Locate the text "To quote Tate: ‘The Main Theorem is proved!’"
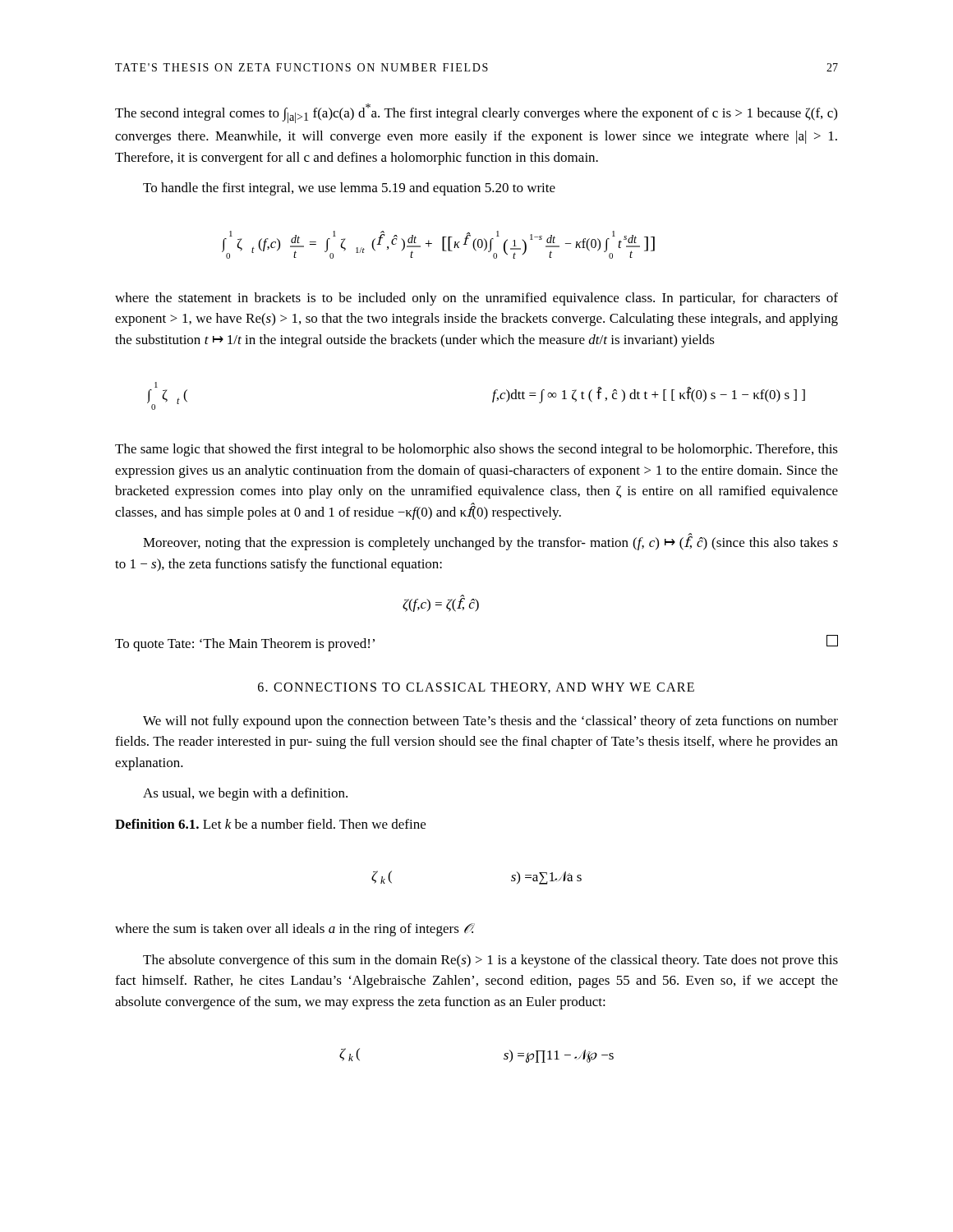 point(238,643)
